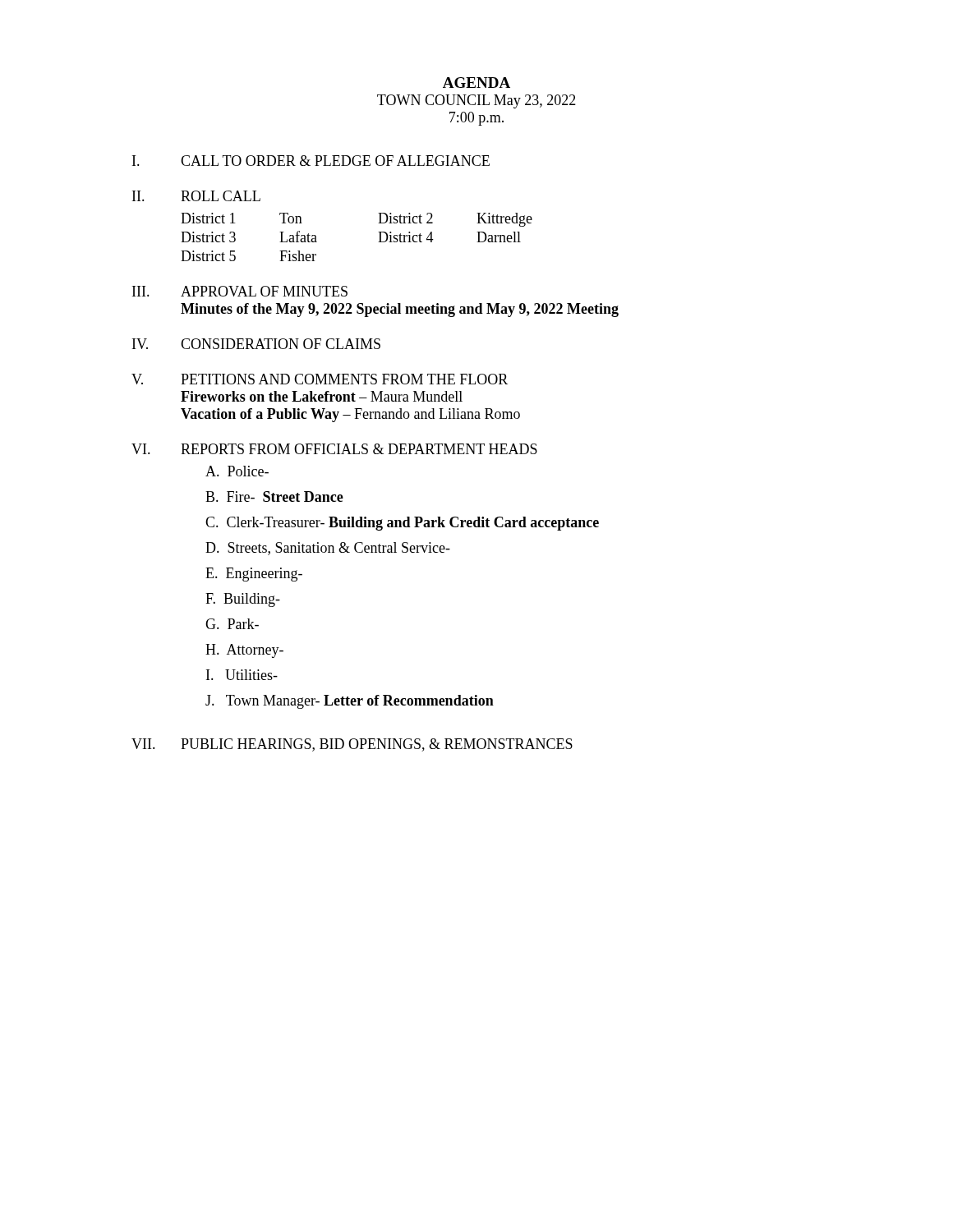Screen dimensions: 1232x953
Task: Click on the element starting "E. Engineering-"
Action: pos(254,573)
